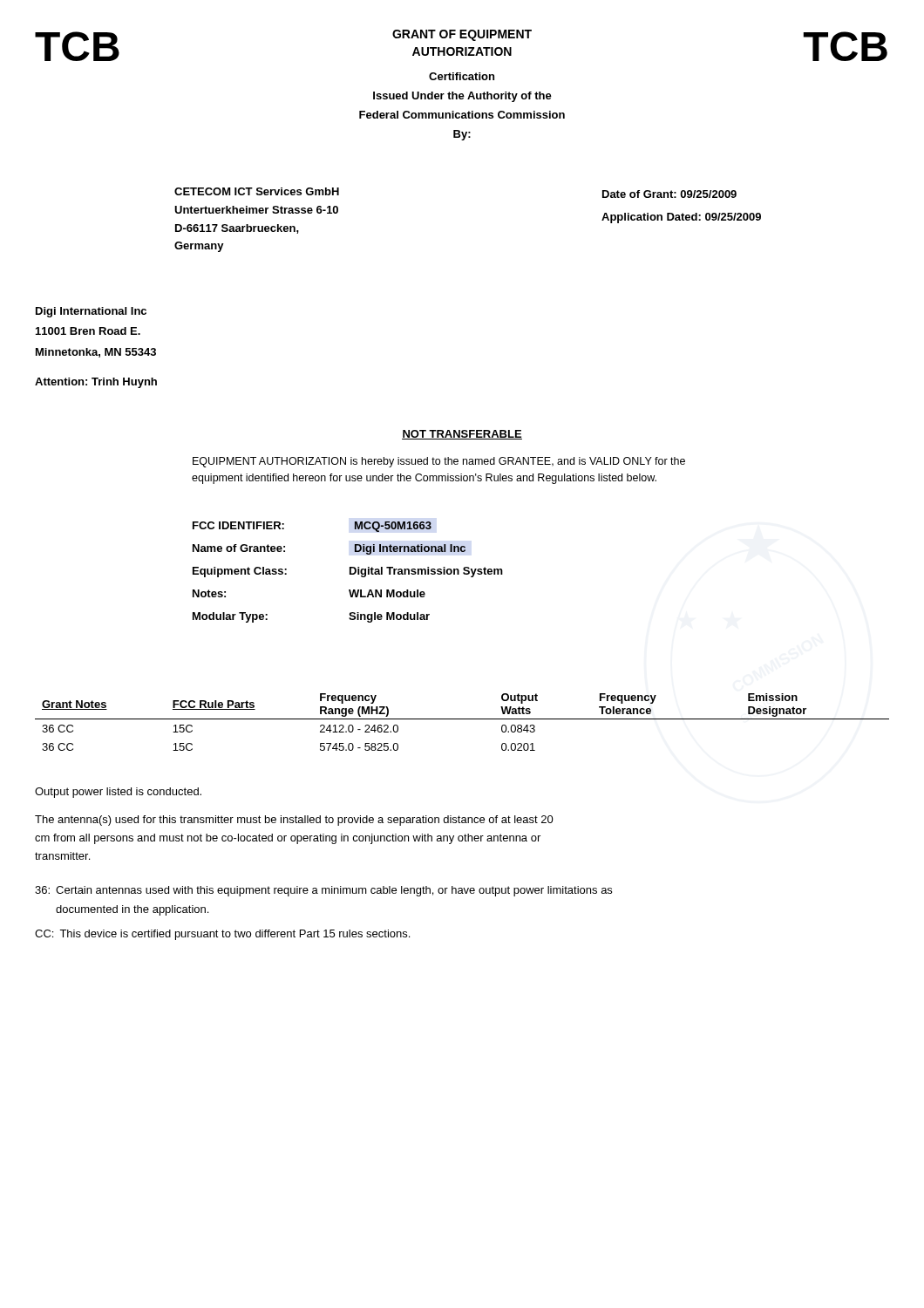
Task: Select the illustration
Action: click(758, 684)
